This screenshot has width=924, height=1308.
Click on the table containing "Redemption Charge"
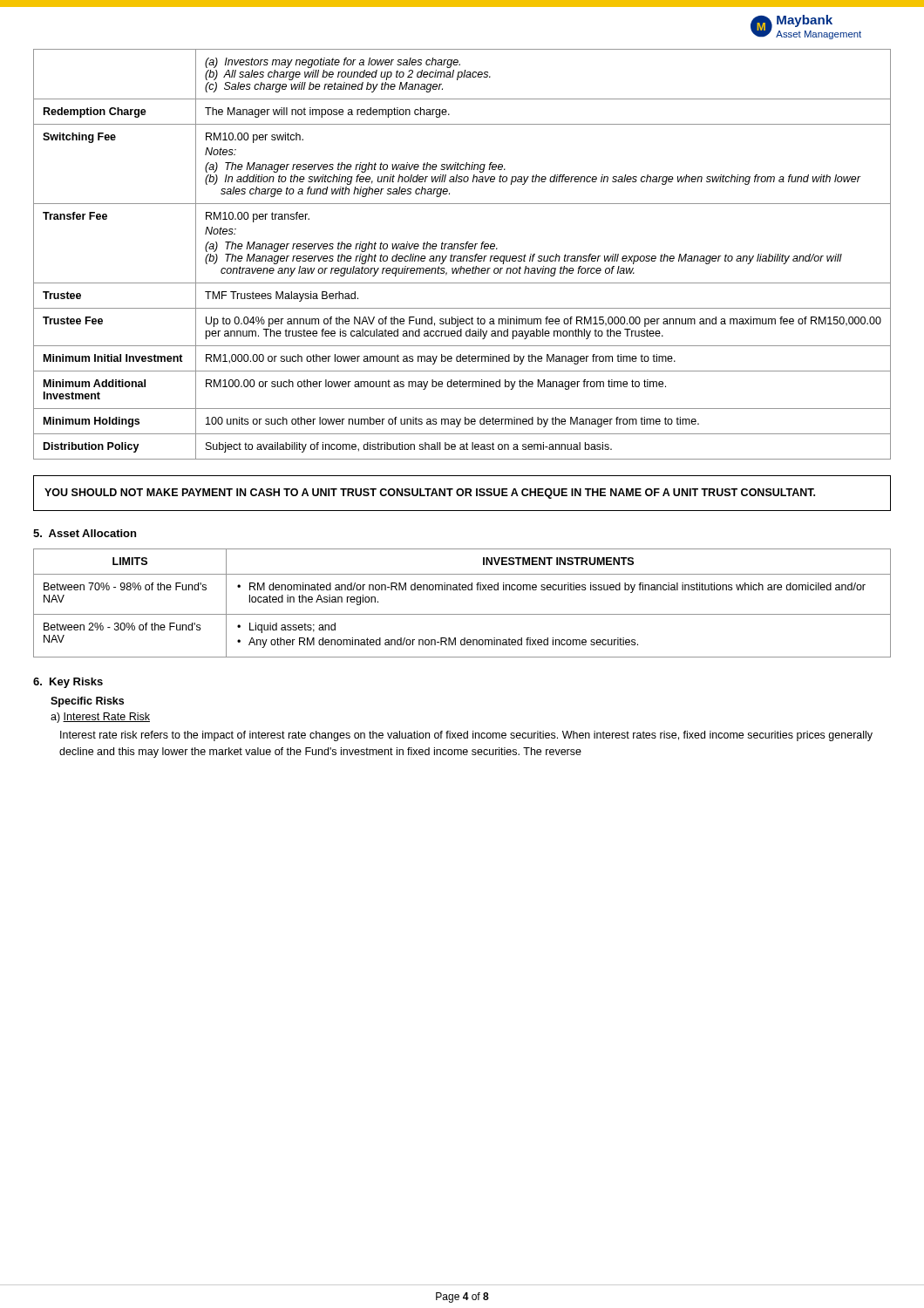(462, 254)
